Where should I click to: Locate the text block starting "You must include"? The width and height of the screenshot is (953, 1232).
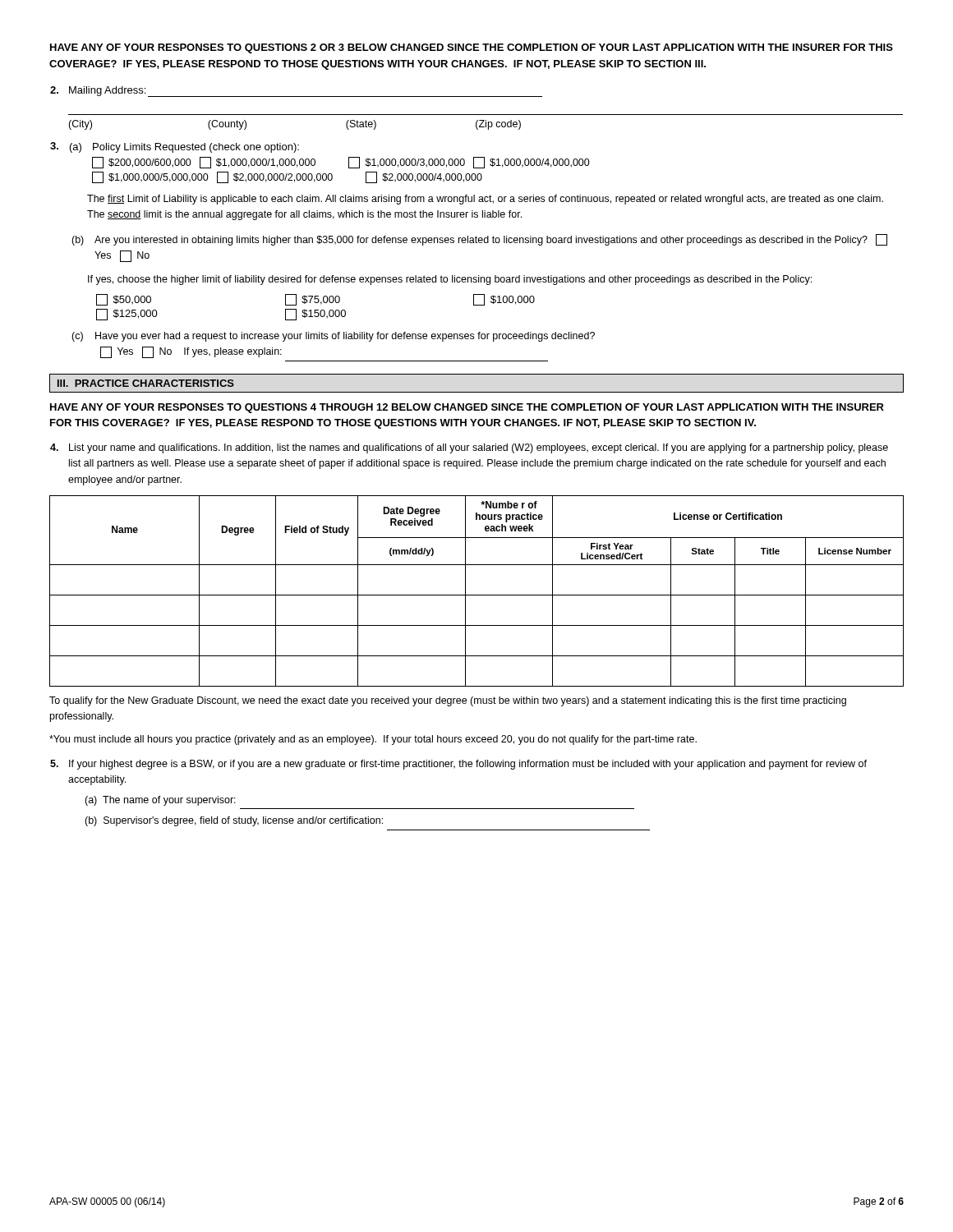[x=373, y=739]
